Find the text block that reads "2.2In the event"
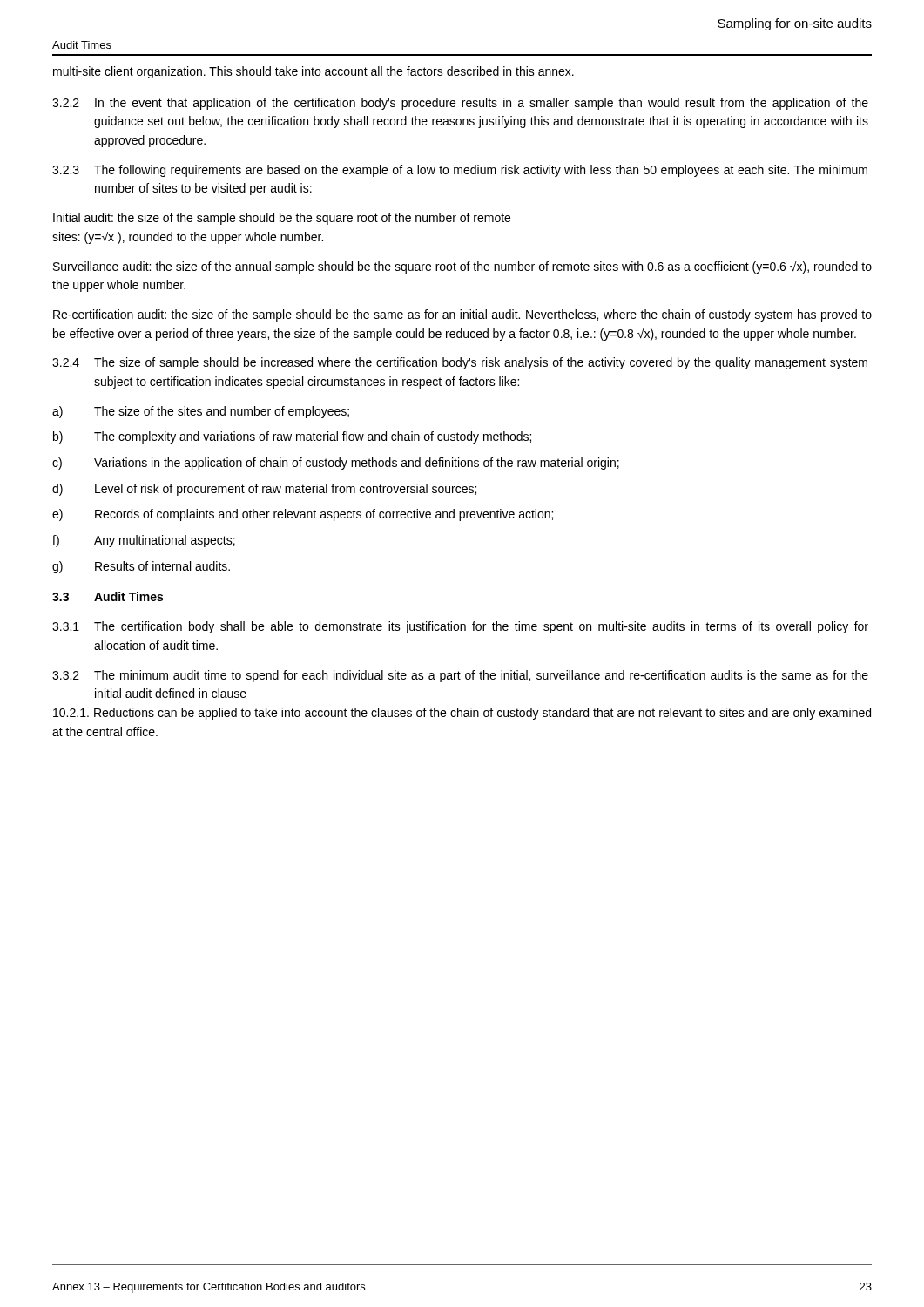 [x=460, y=122]
